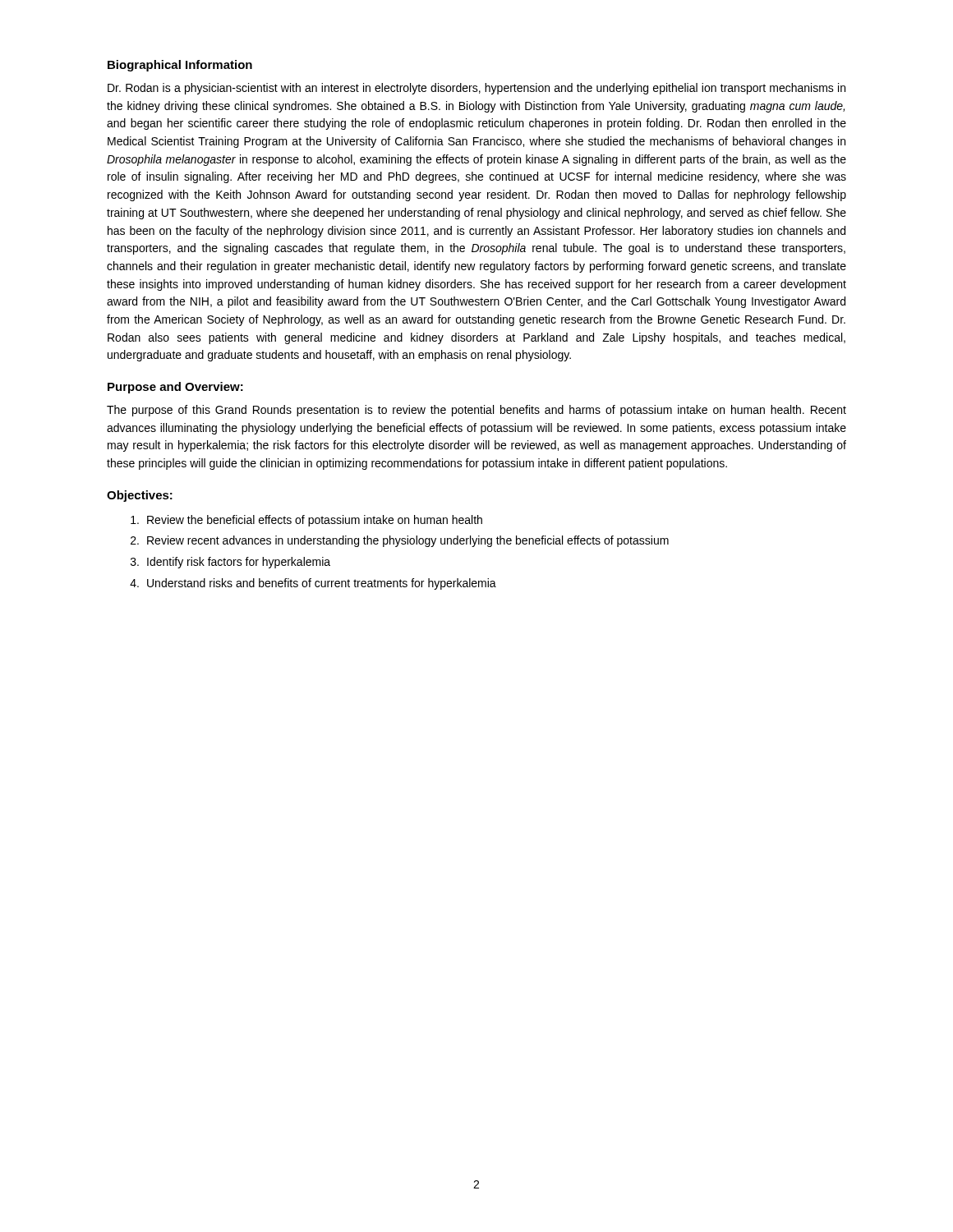Select the list item that reads "4. Understand risks and"

pyautogui.click(x=476, y=584)
